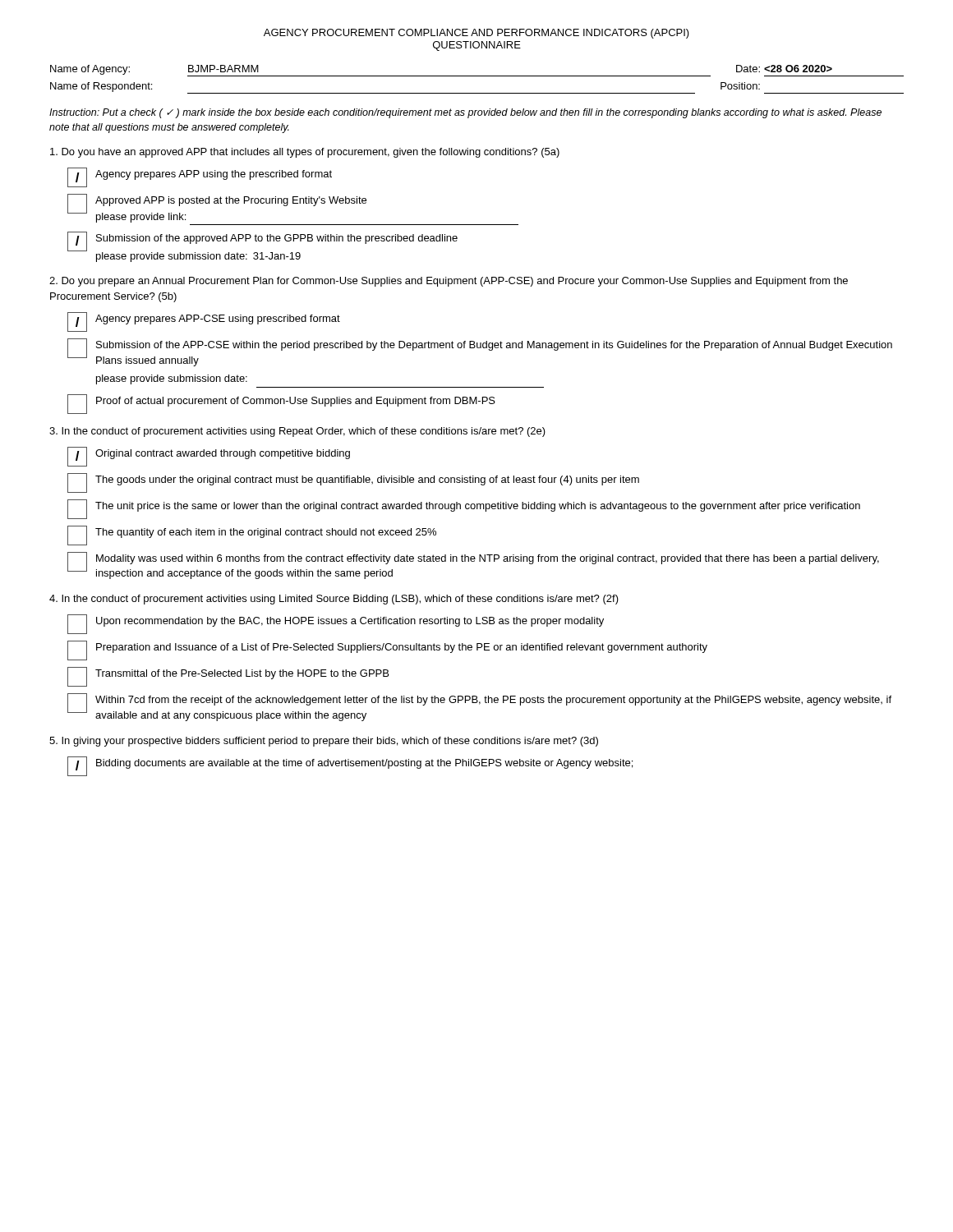Locate the list item containing "Preparation and Issuance of"
The width and height of the screenshot is (953, 1232).
tap(486, 650)
